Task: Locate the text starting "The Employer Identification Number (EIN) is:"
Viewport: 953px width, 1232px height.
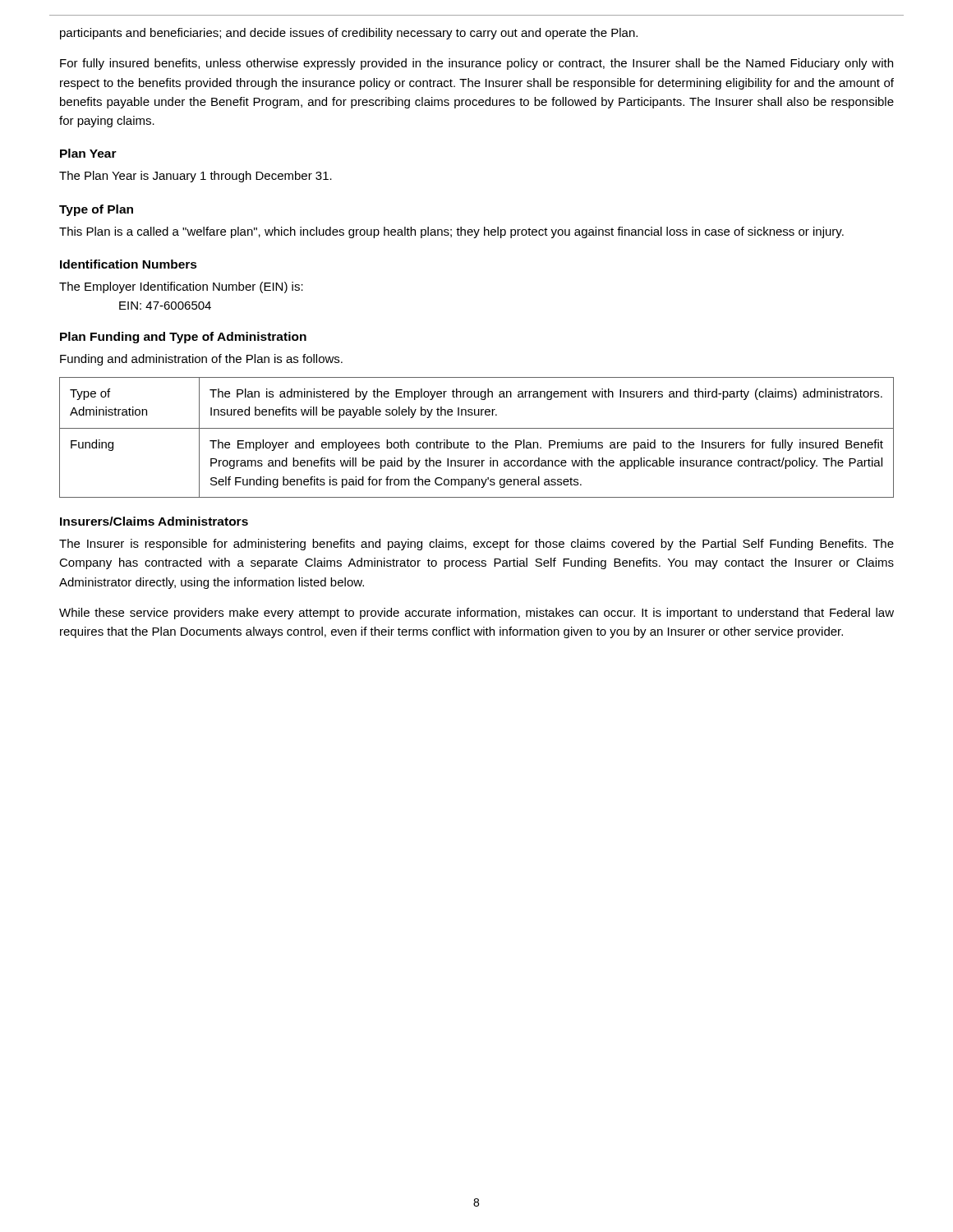Action: 181,296
